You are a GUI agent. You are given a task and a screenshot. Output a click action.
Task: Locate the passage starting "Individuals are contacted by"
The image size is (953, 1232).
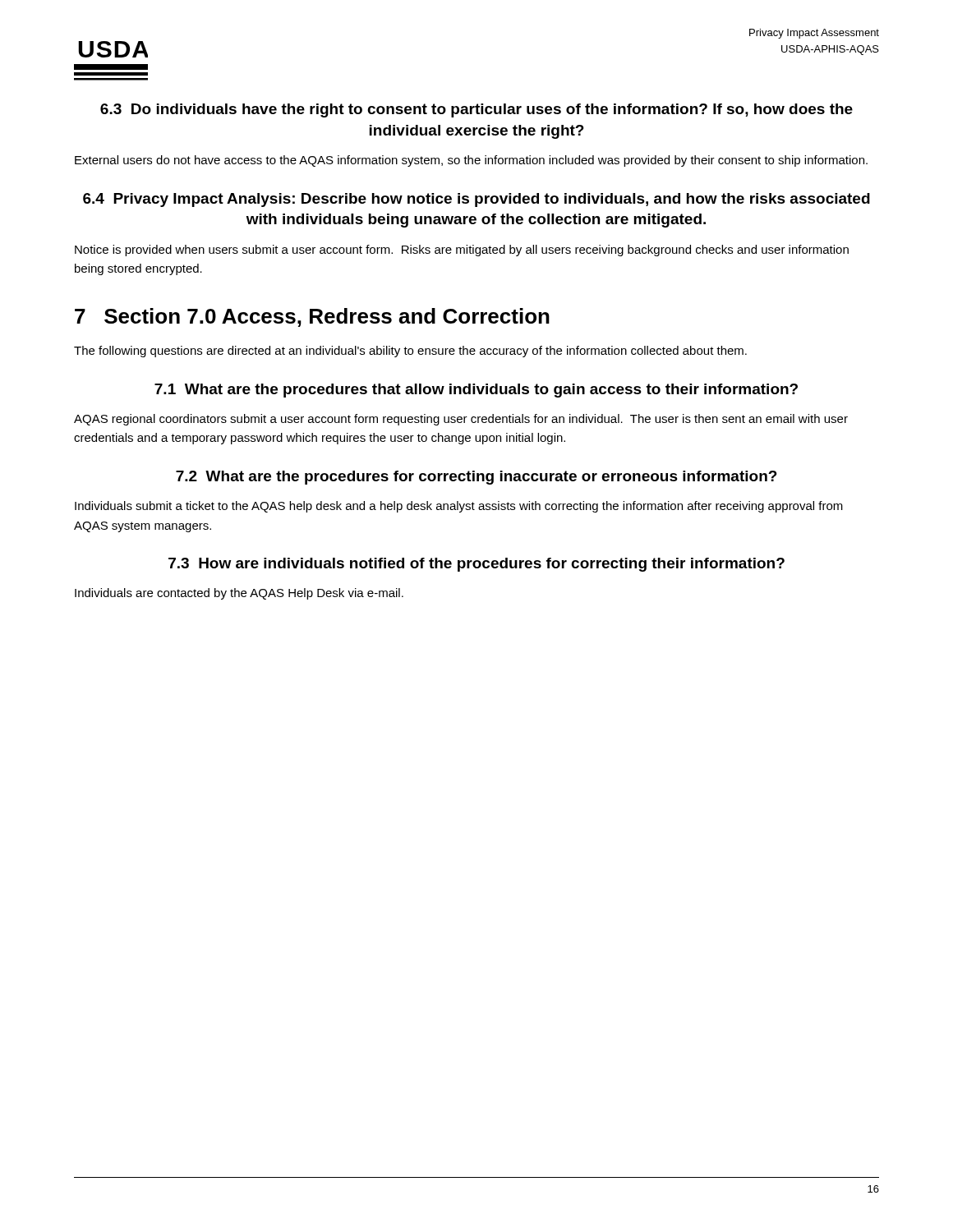pos(239,593)
